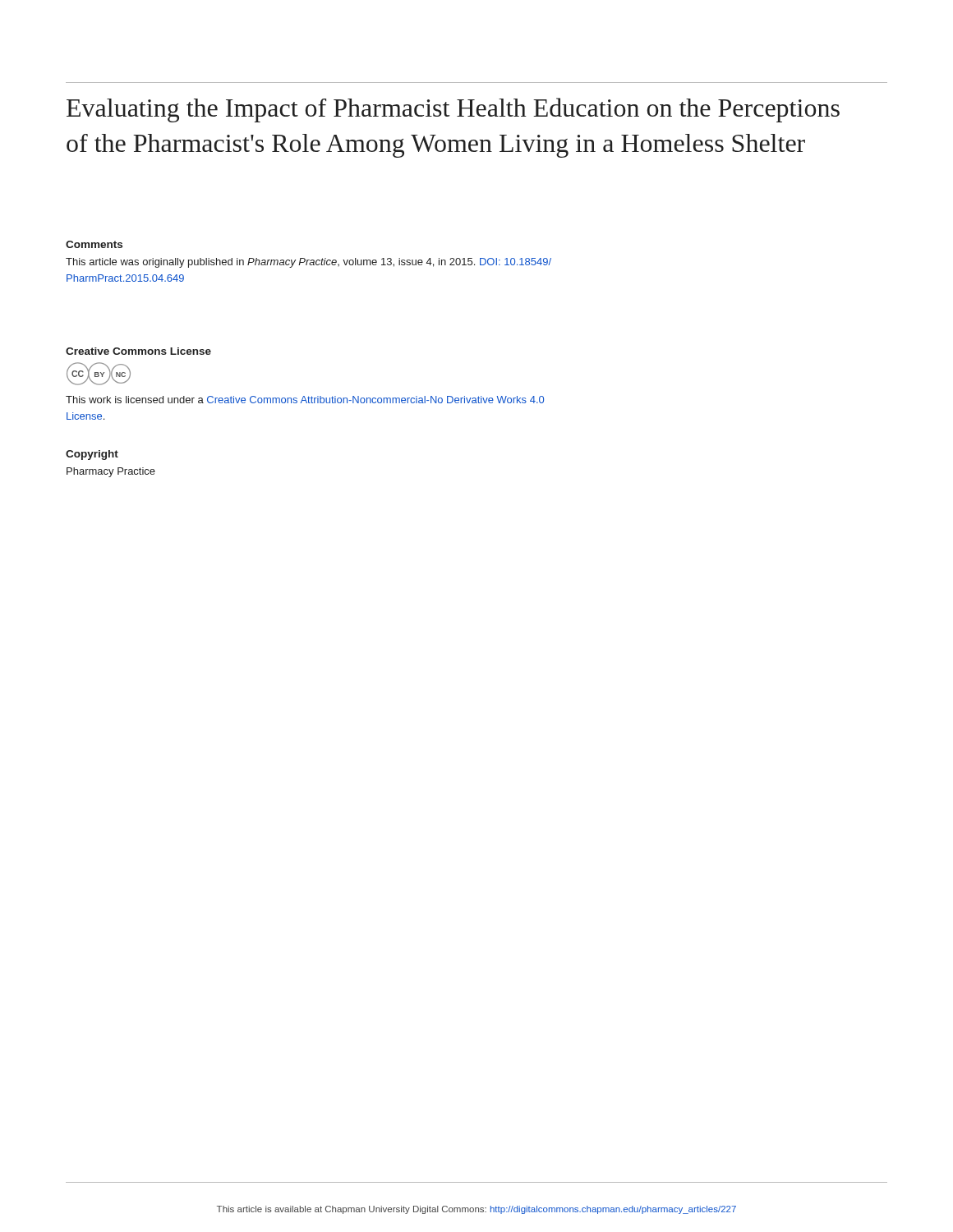Select the passage starting "Comments This article"
Image resolution: width=953 pixels, height=1232 pixels.
[x=337, y=262]
